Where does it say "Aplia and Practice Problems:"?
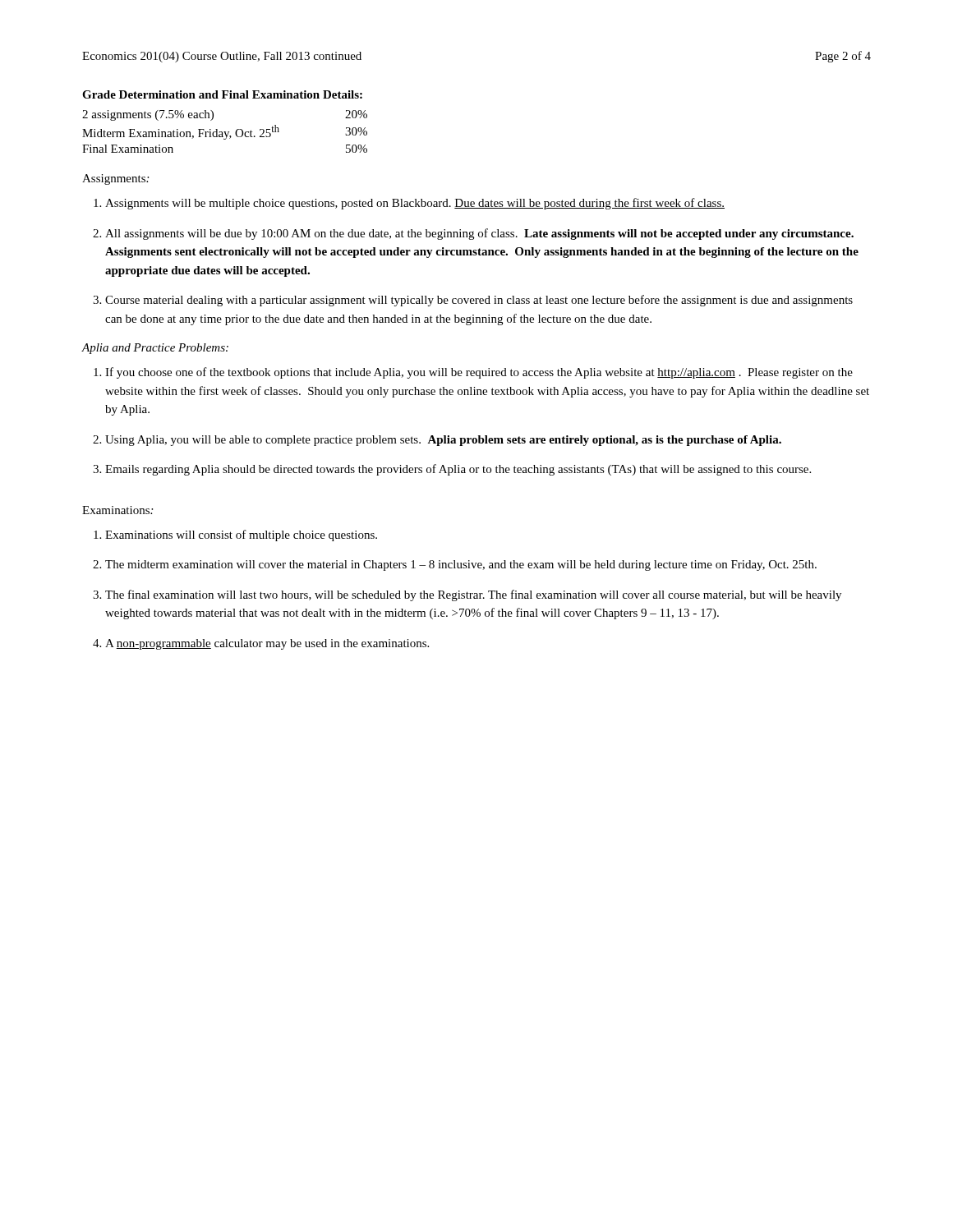The width and height of the screenshot is (953, 1232). 156,347
